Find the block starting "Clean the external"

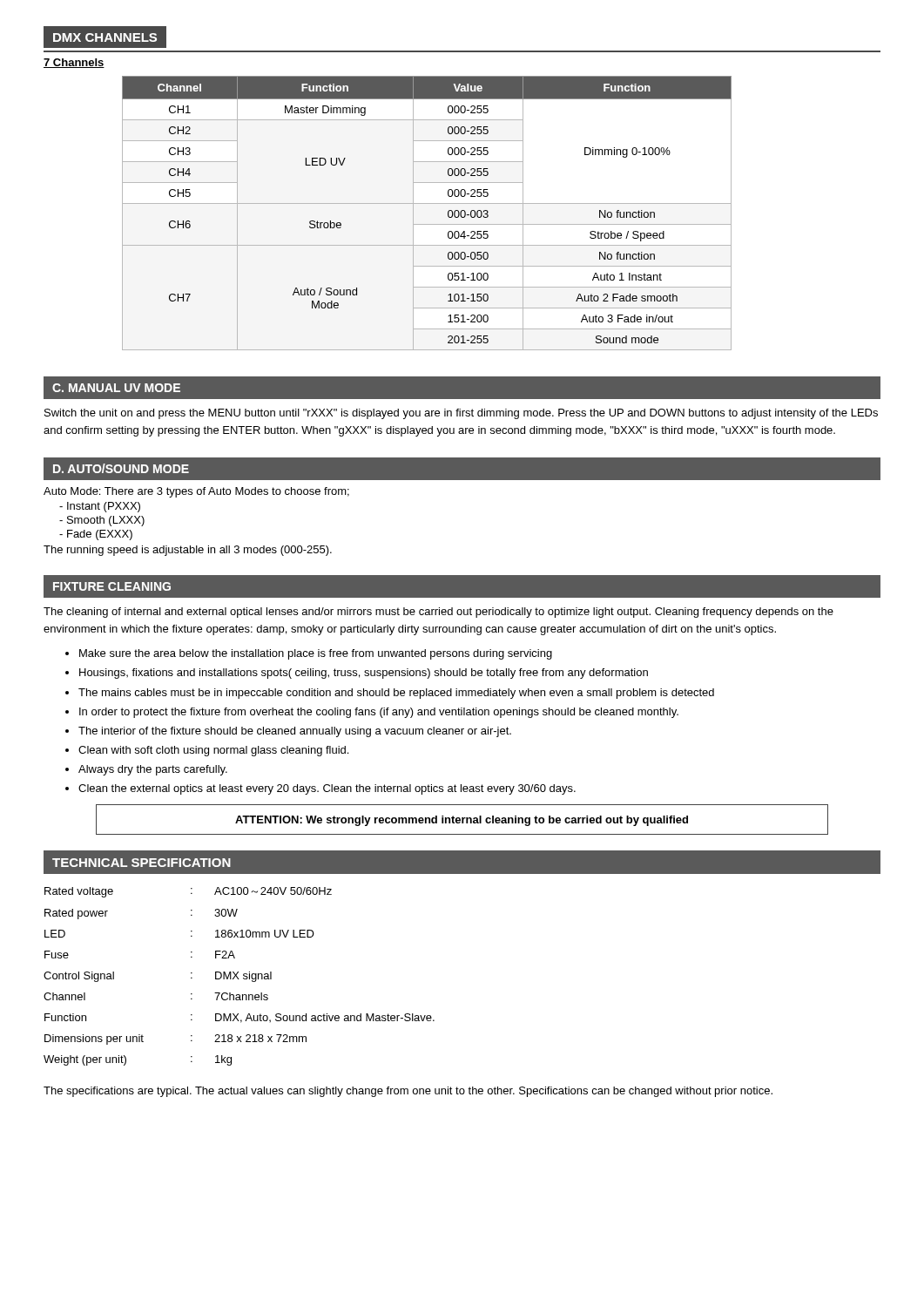(327, 788)
